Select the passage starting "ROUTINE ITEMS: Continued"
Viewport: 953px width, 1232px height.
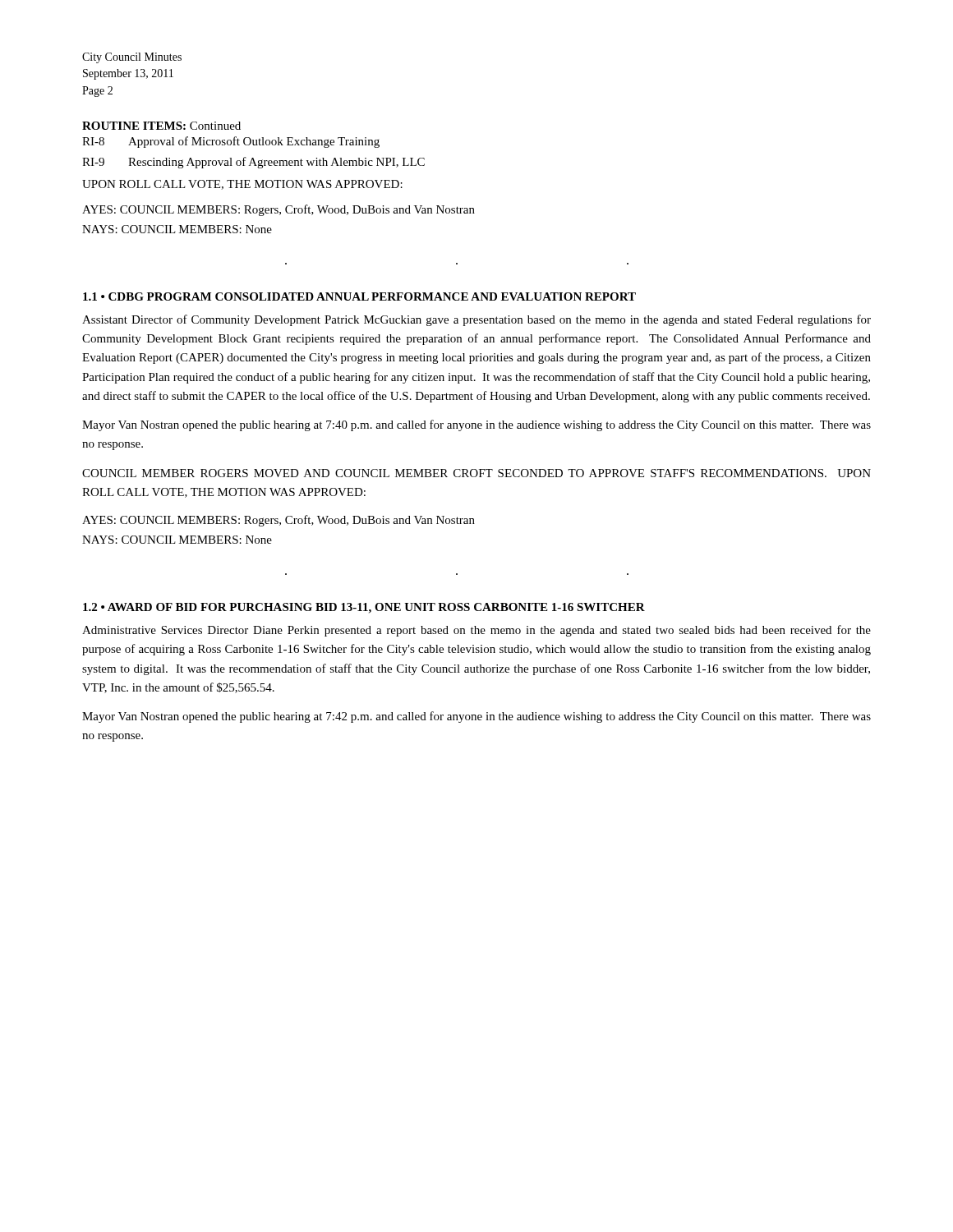tap(162, 126)
